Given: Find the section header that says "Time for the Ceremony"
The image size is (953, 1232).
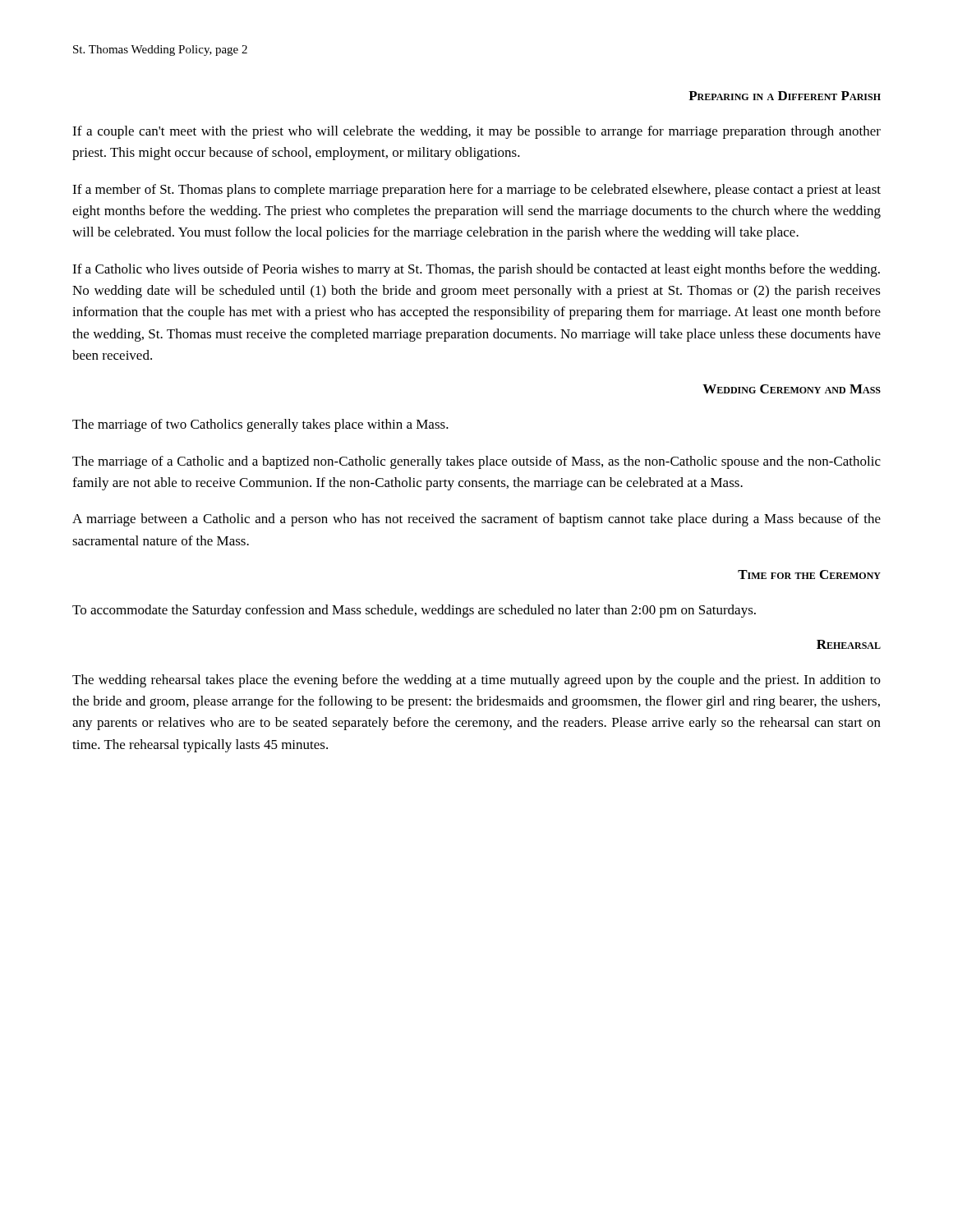Looking at the screenshot, I should 809,575.
